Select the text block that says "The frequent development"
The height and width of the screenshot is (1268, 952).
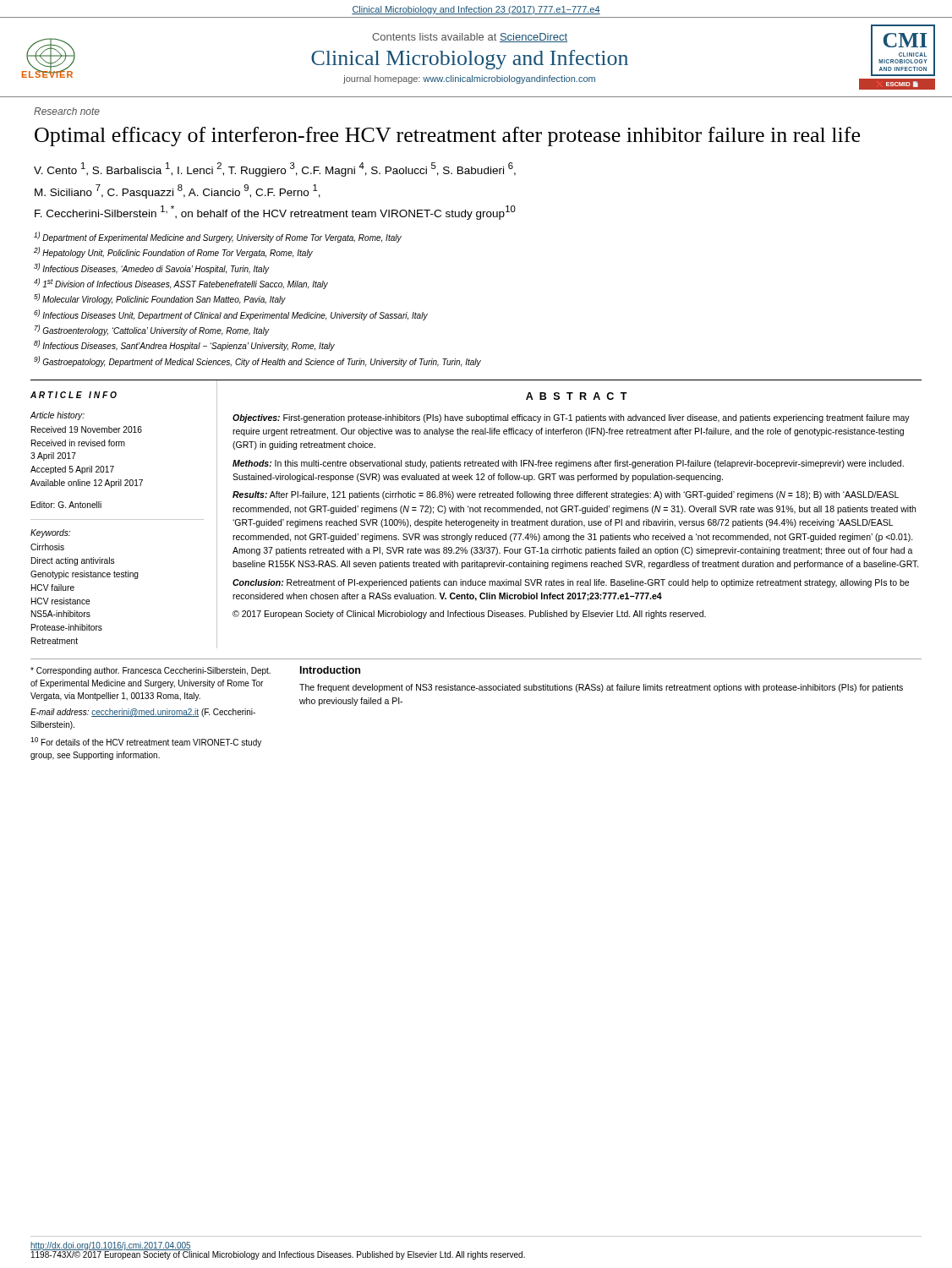pyautogui.click(x=601, y=694)
